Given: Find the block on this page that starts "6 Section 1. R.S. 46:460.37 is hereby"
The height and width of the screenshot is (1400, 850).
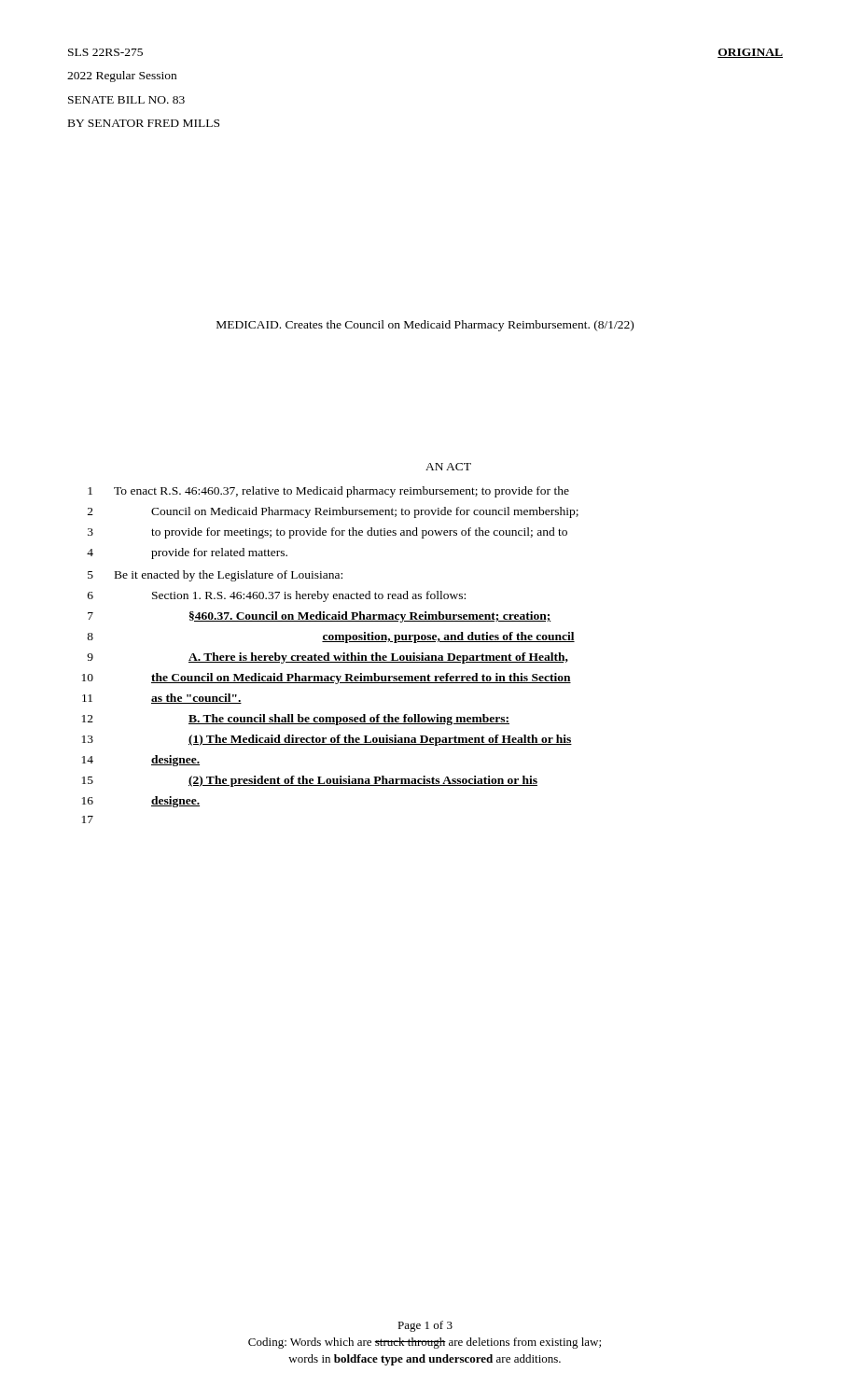Looking at the screenshot, I should coord(425,596).
